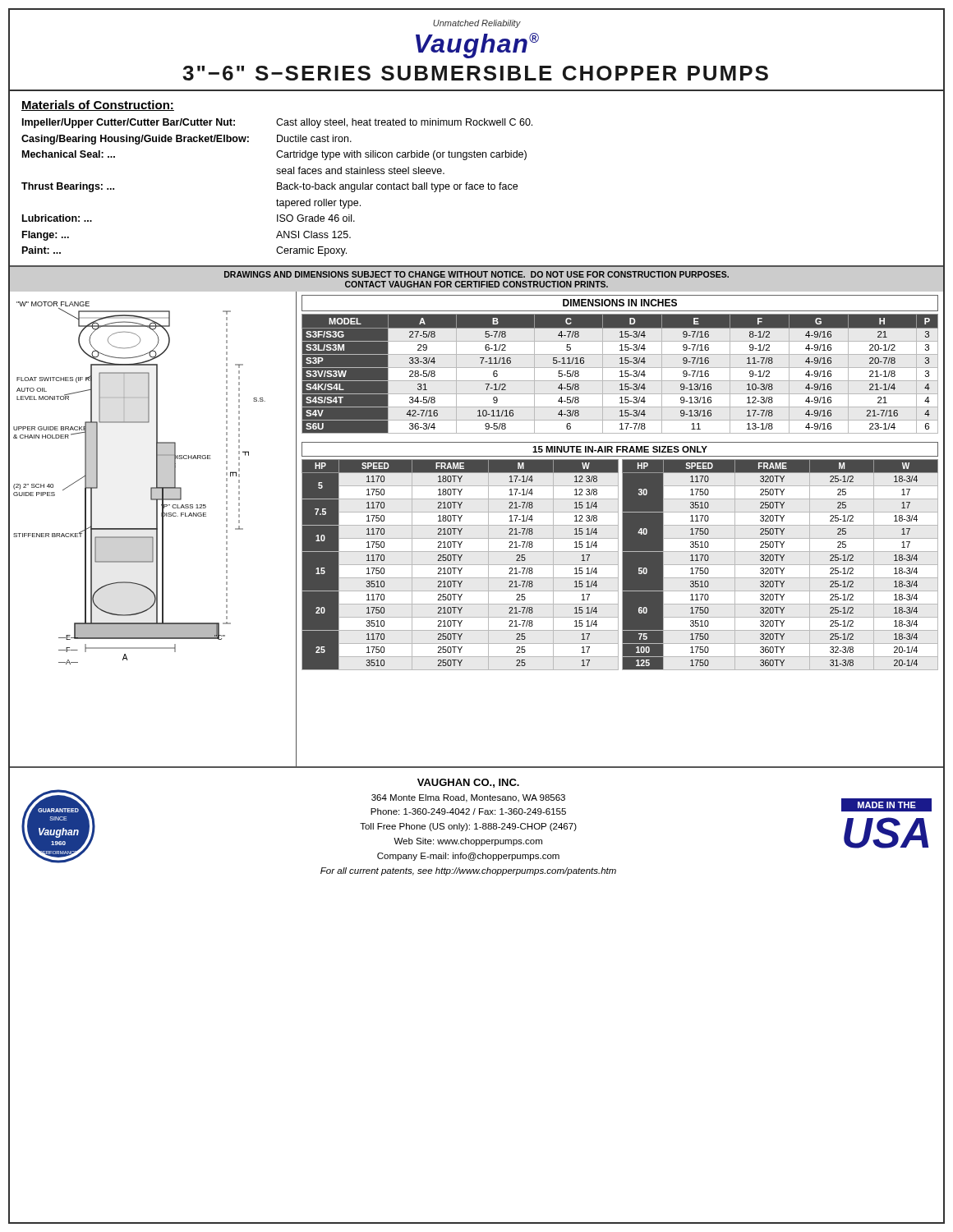Image resolution: width=953 pixels, height=1232 pixels.
Task: Click the passage that begins "DRAWINGS AND DIMENSIONS"
Action: [x=476, y=279]
